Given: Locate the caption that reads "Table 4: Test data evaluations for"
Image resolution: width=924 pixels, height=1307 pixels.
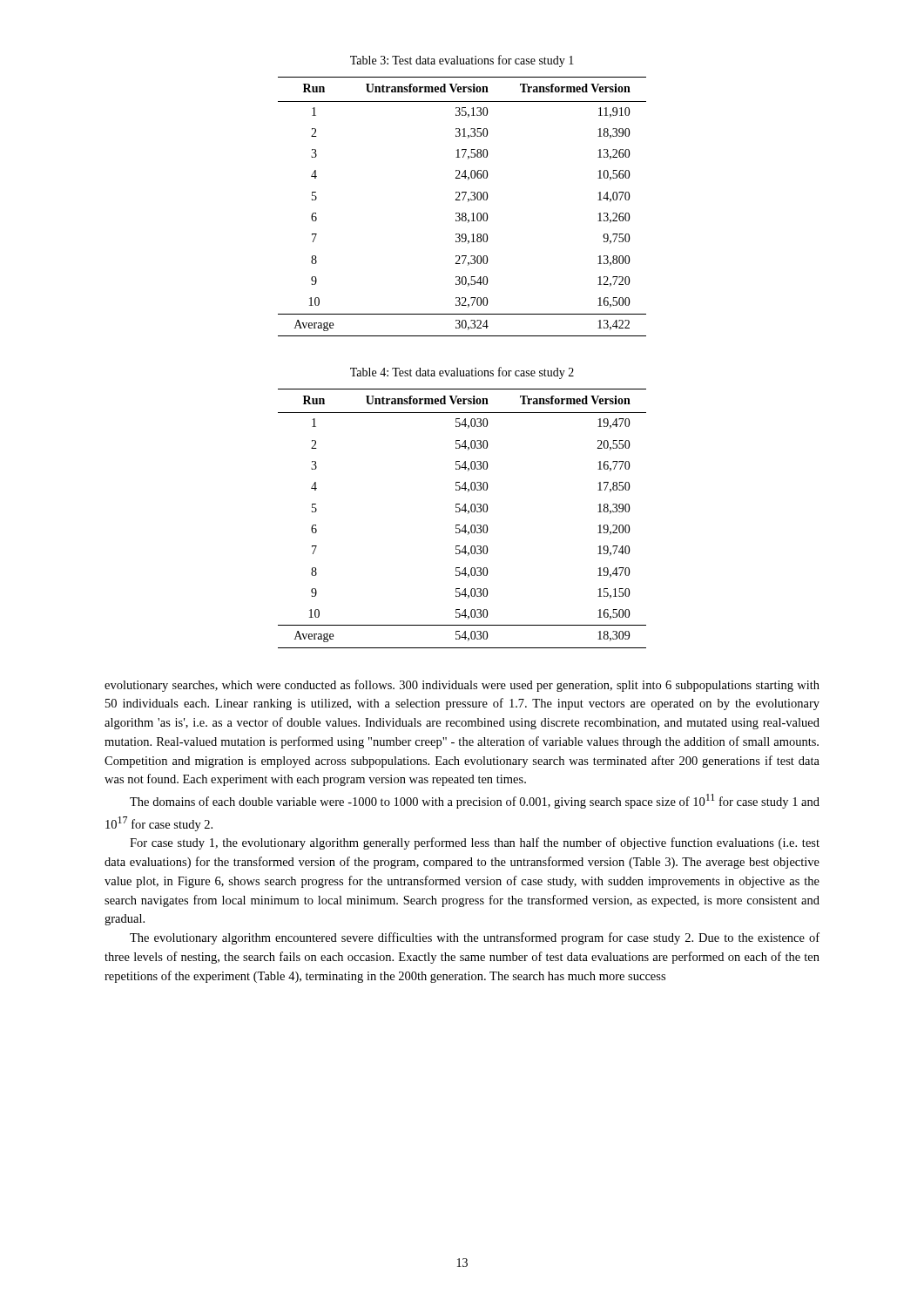Looking at the screenshot, I should pyautogui.click(x=462, y=372).
